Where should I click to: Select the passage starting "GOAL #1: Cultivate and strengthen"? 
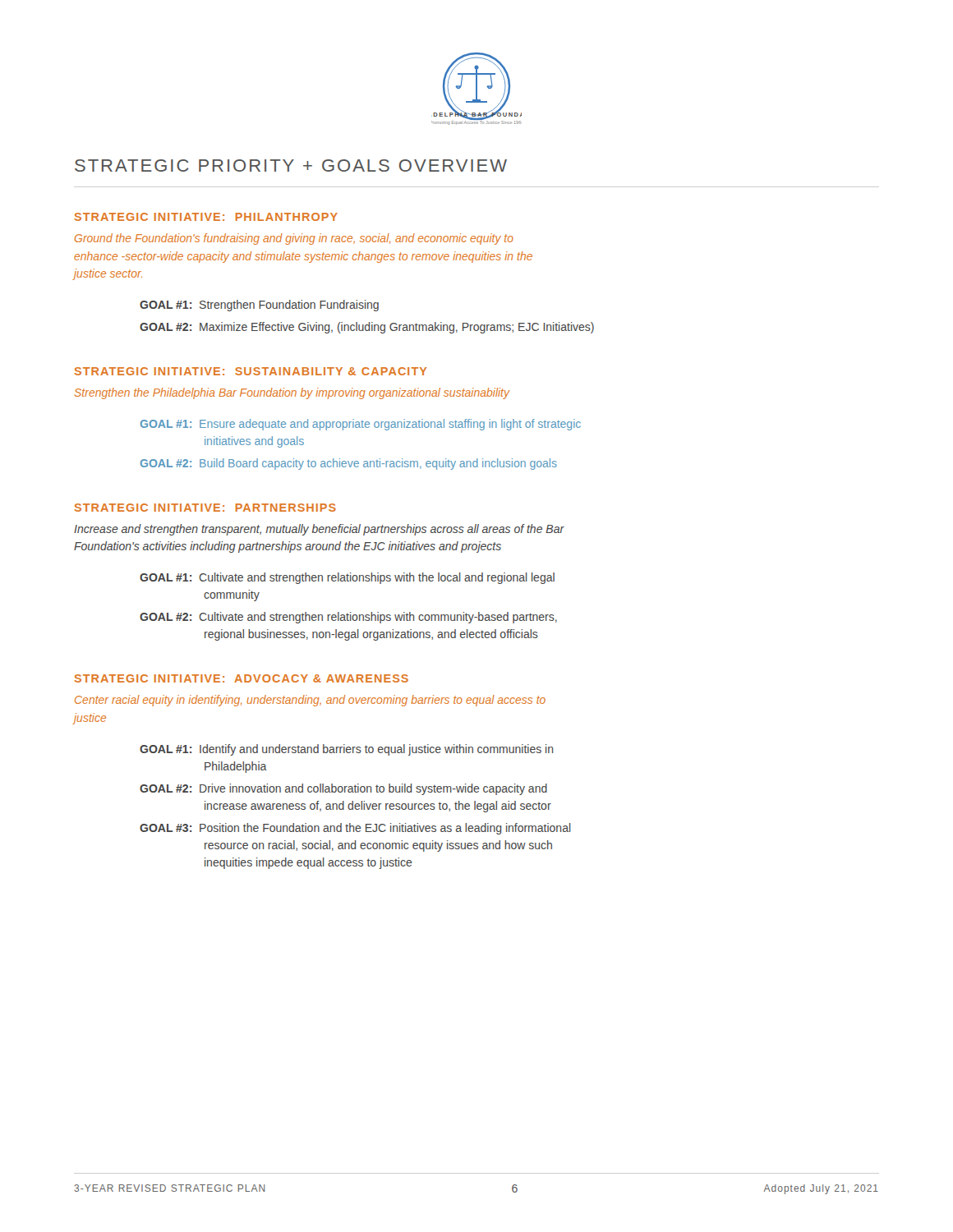click(509, 587)
